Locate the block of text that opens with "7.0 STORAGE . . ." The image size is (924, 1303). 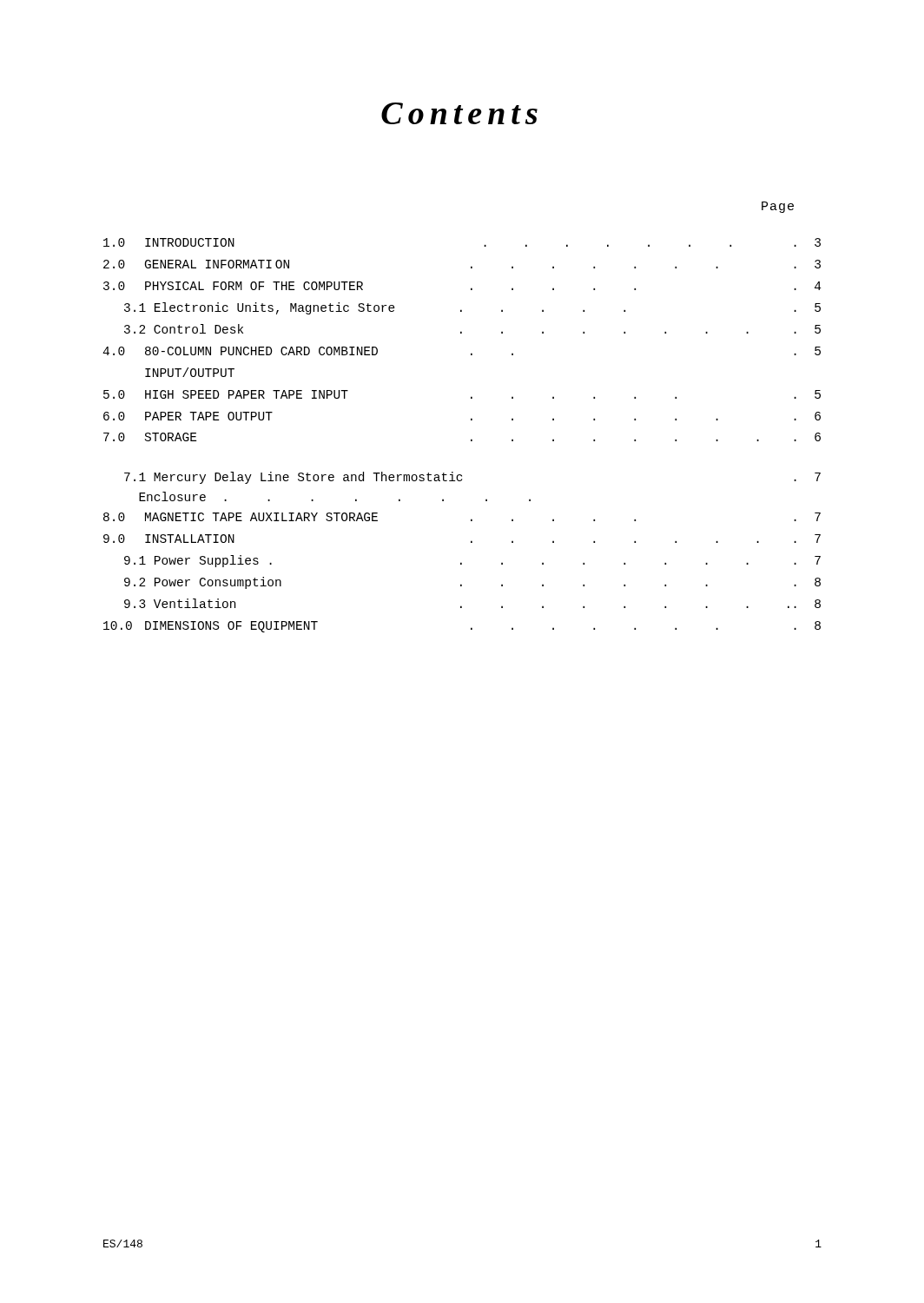tap(462, 439)
